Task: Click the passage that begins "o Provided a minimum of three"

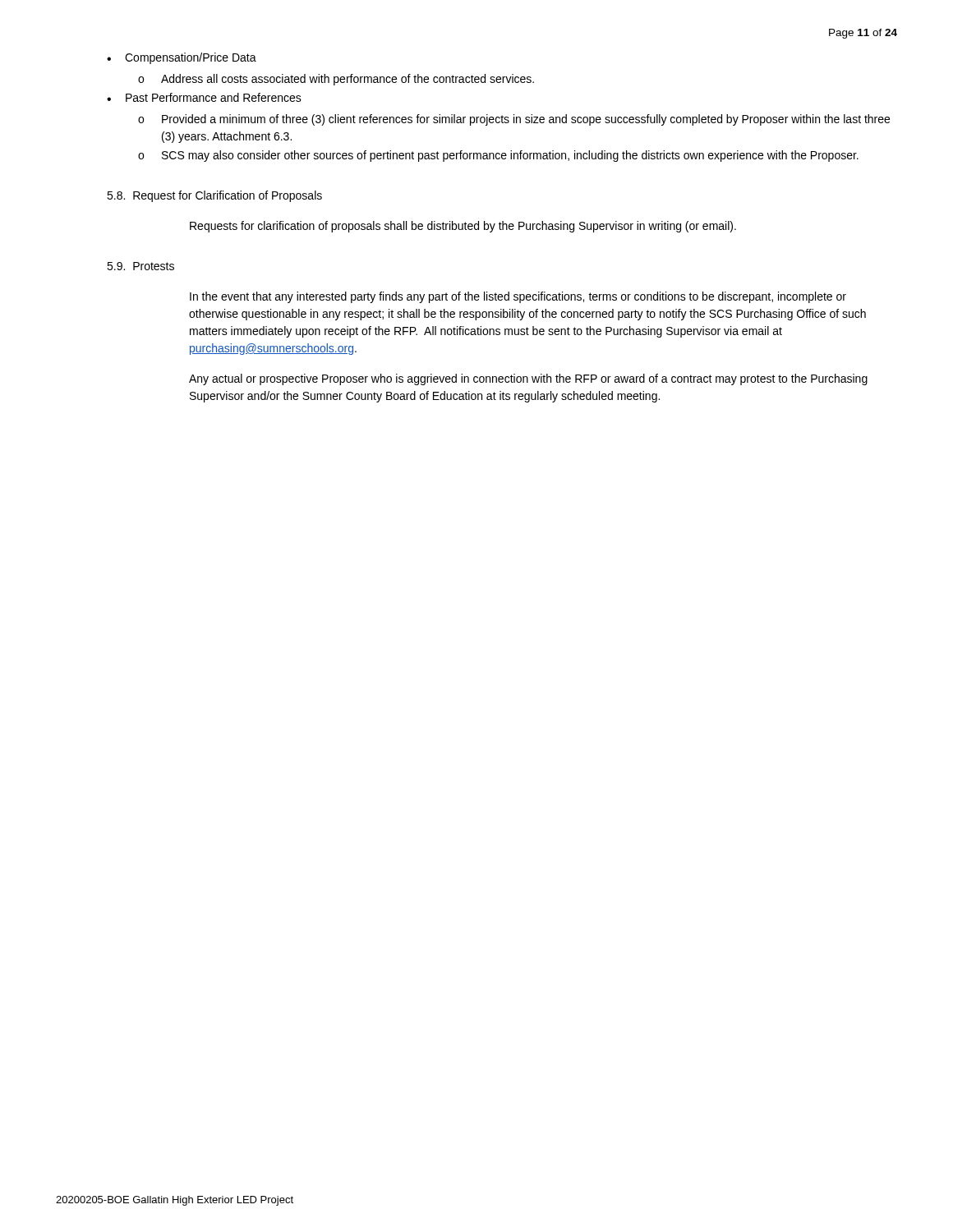Action: point(518,128)
